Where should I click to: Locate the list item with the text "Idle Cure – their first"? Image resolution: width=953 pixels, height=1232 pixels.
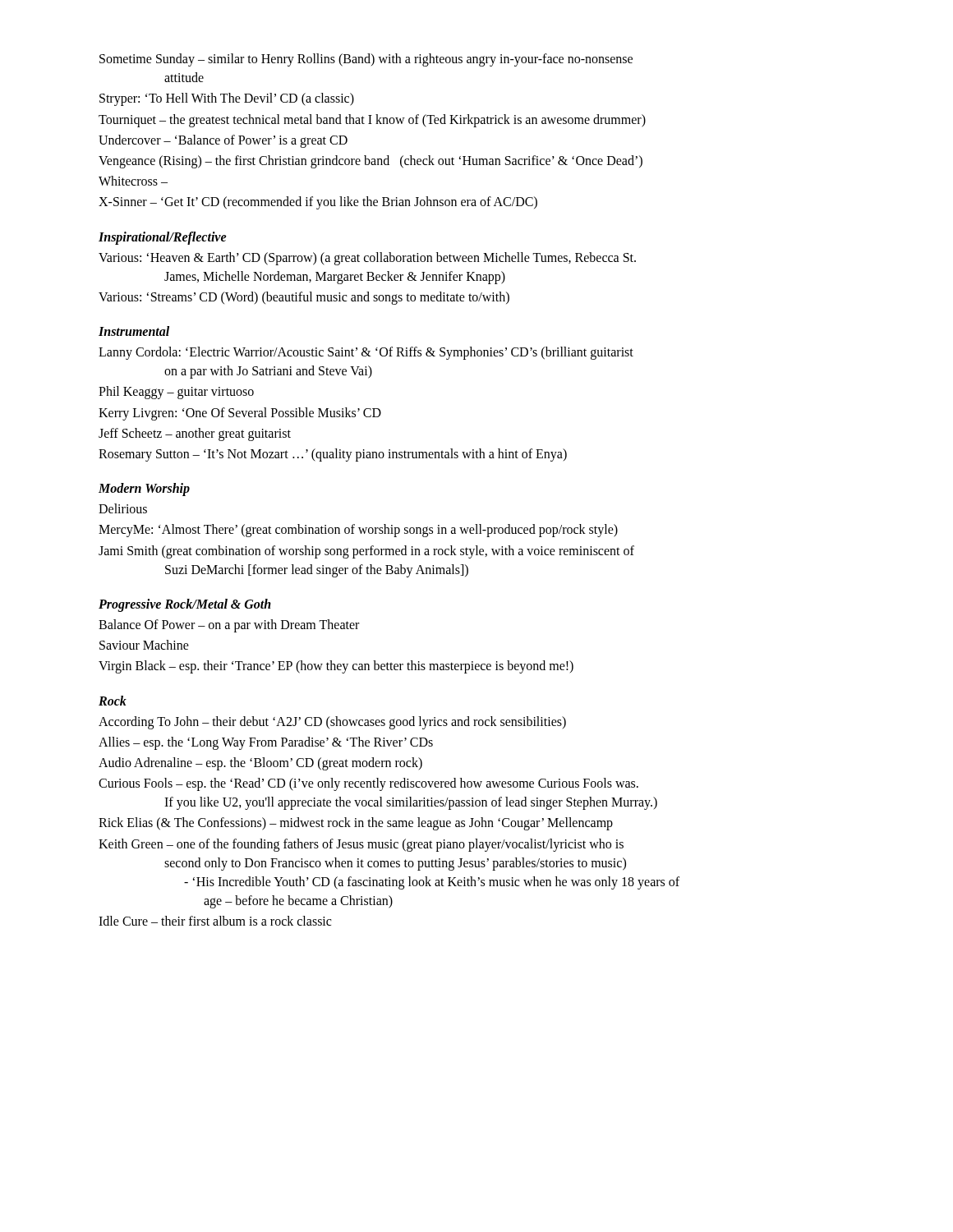click(215, 921)
